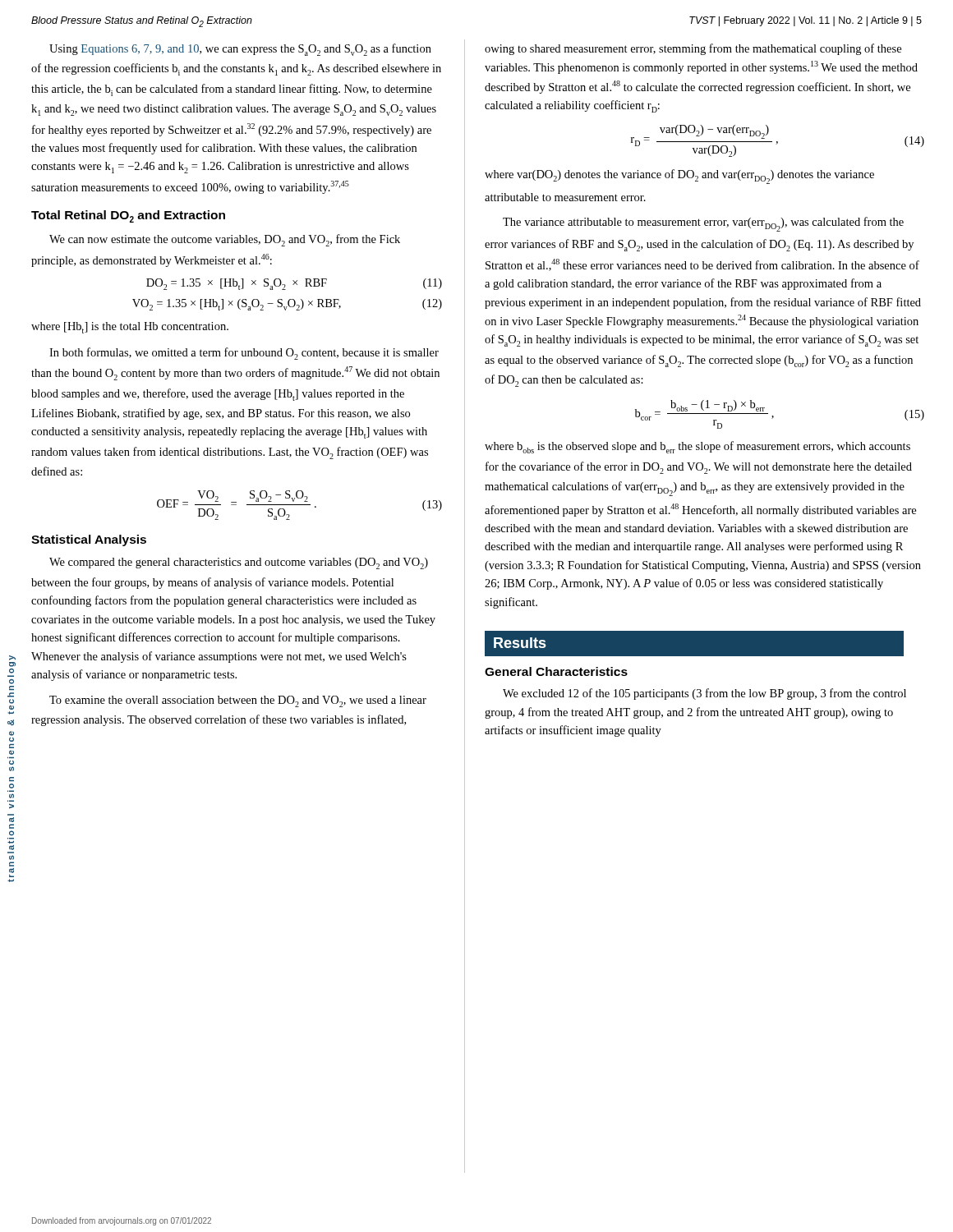Viewport: 953px width, 1232px height.
Task: Point to the section header beginning "Total Retinal DO2 and"
Action: tap(129, 216)
